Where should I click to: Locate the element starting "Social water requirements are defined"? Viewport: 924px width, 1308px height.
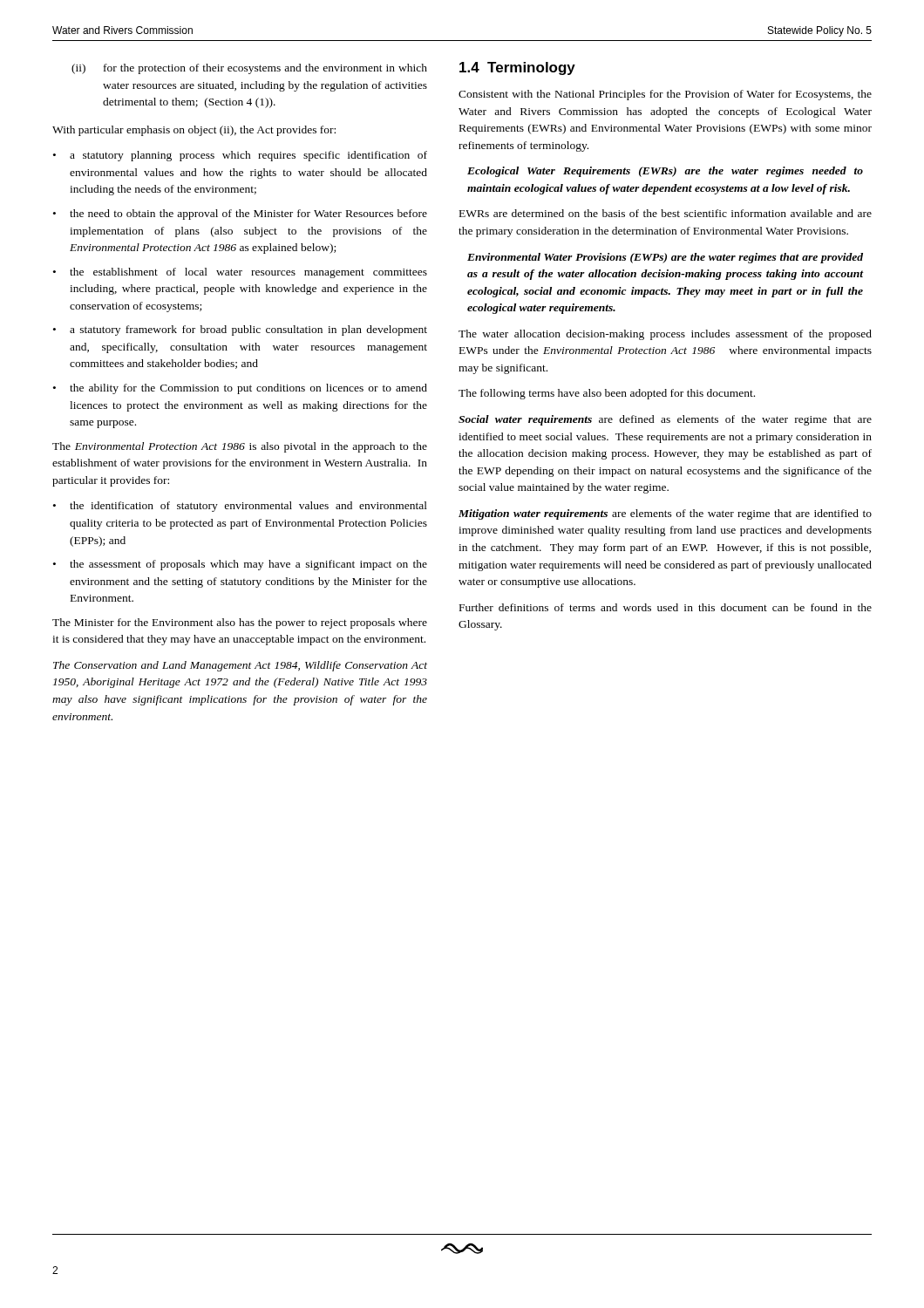click(665, 453)
